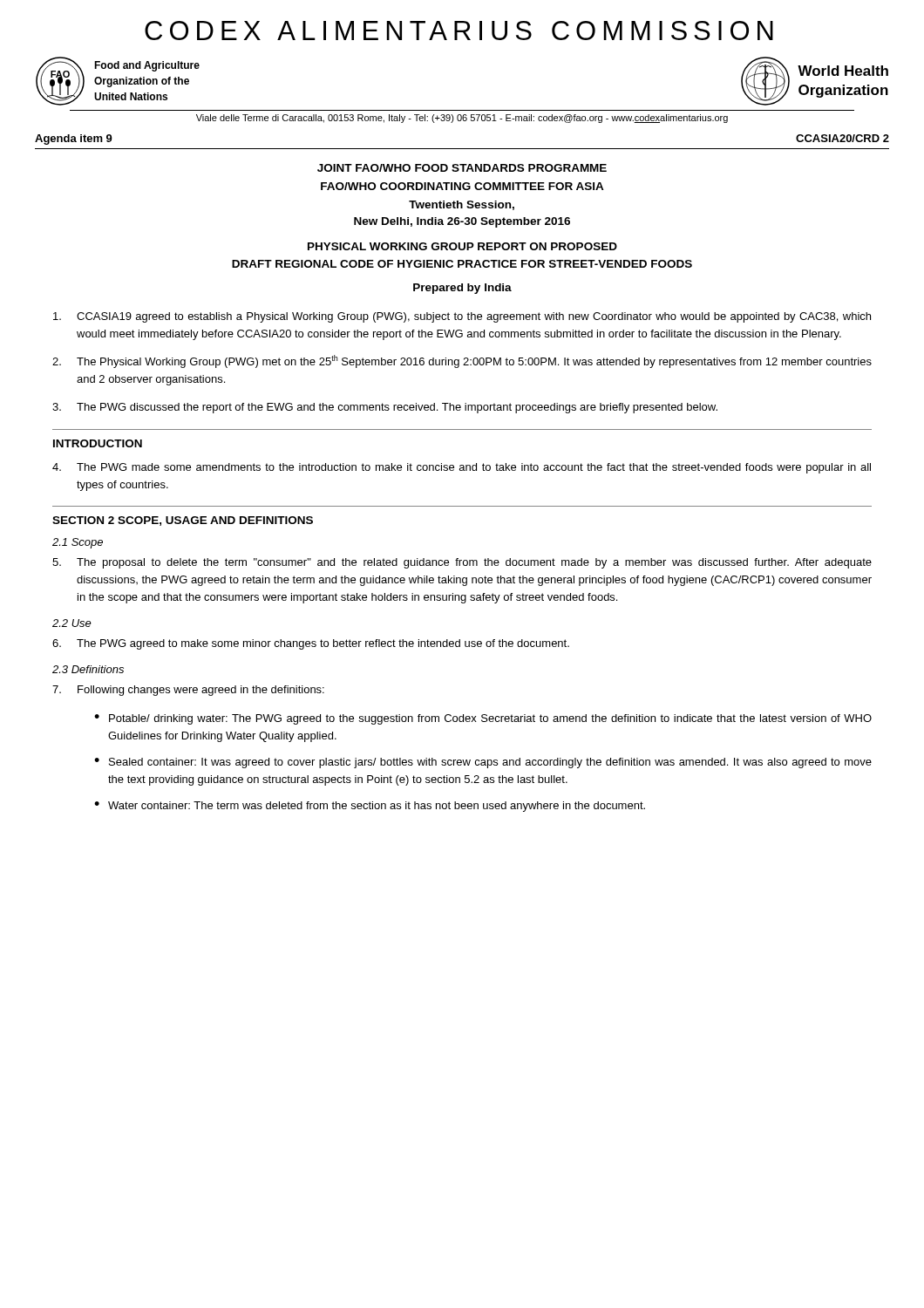Point to the block beginning "• Water container: The term was"
Image resolution: width=924 pixels, height=1308 pixels.
click(x=483, y=806)
